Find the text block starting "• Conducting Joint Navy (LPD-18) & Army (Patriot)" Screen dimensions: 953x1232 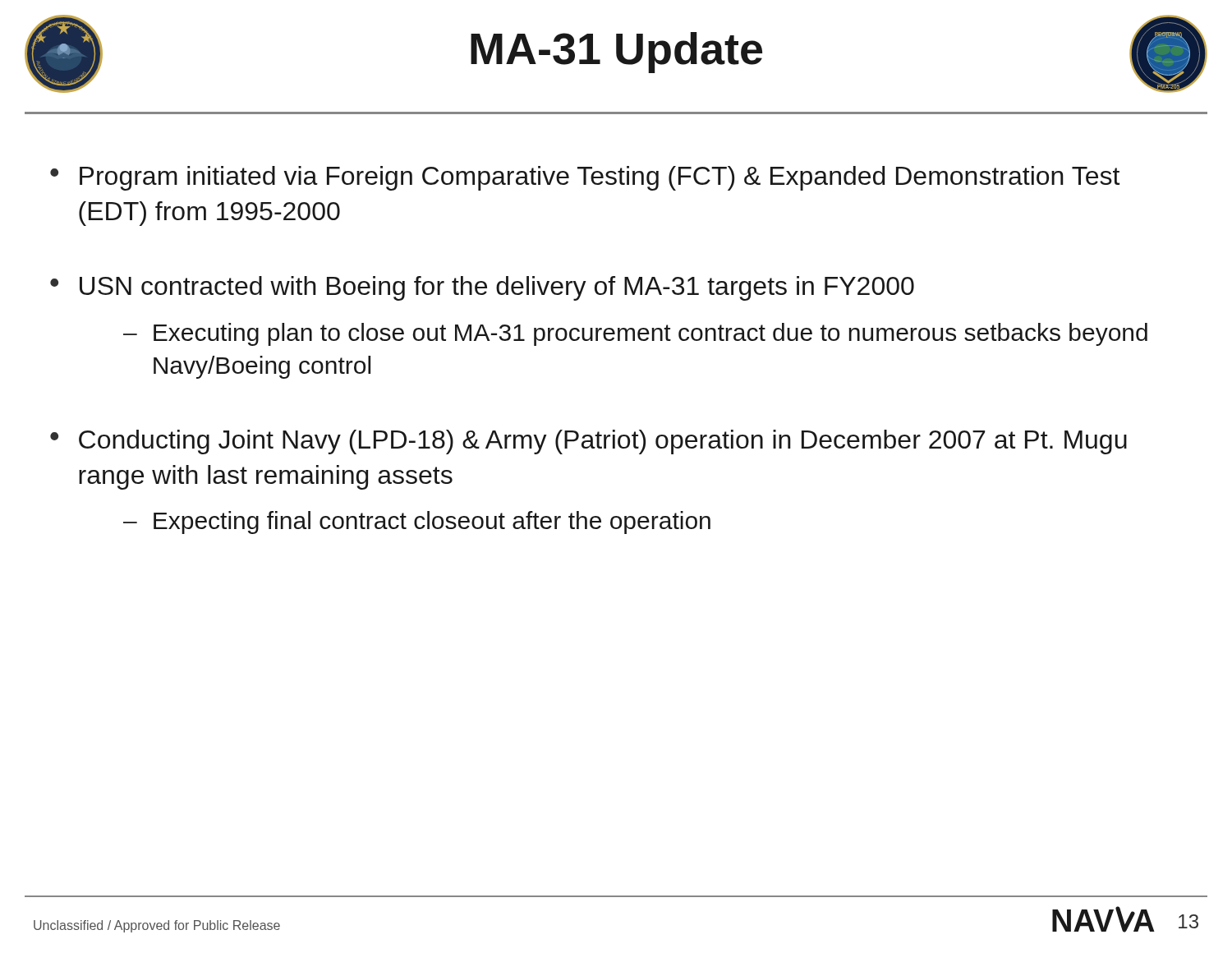(616, 457)
